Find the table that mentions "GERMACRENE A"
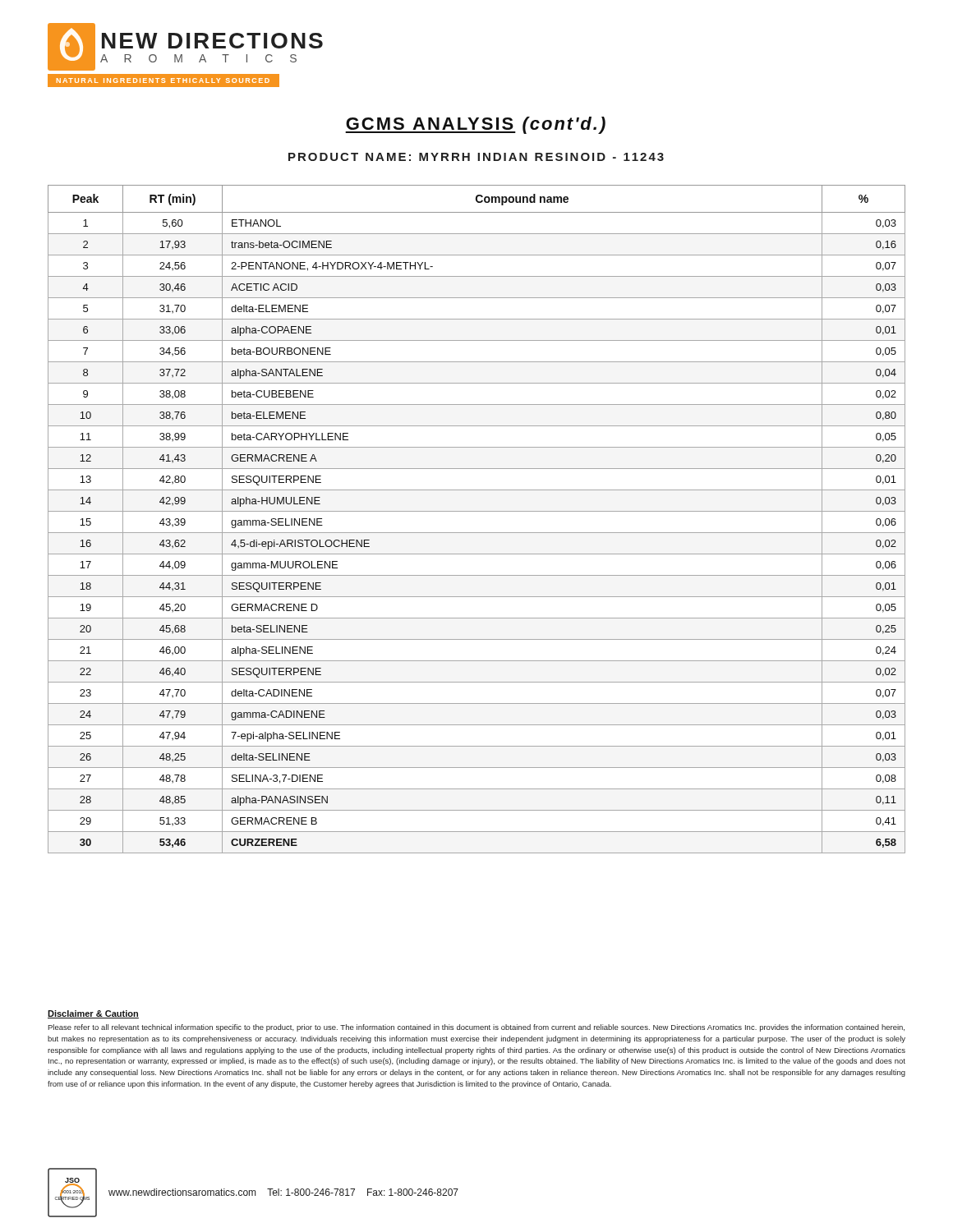Image resolution: width=953 pixels, height=1232 pixels. point(476,519)
